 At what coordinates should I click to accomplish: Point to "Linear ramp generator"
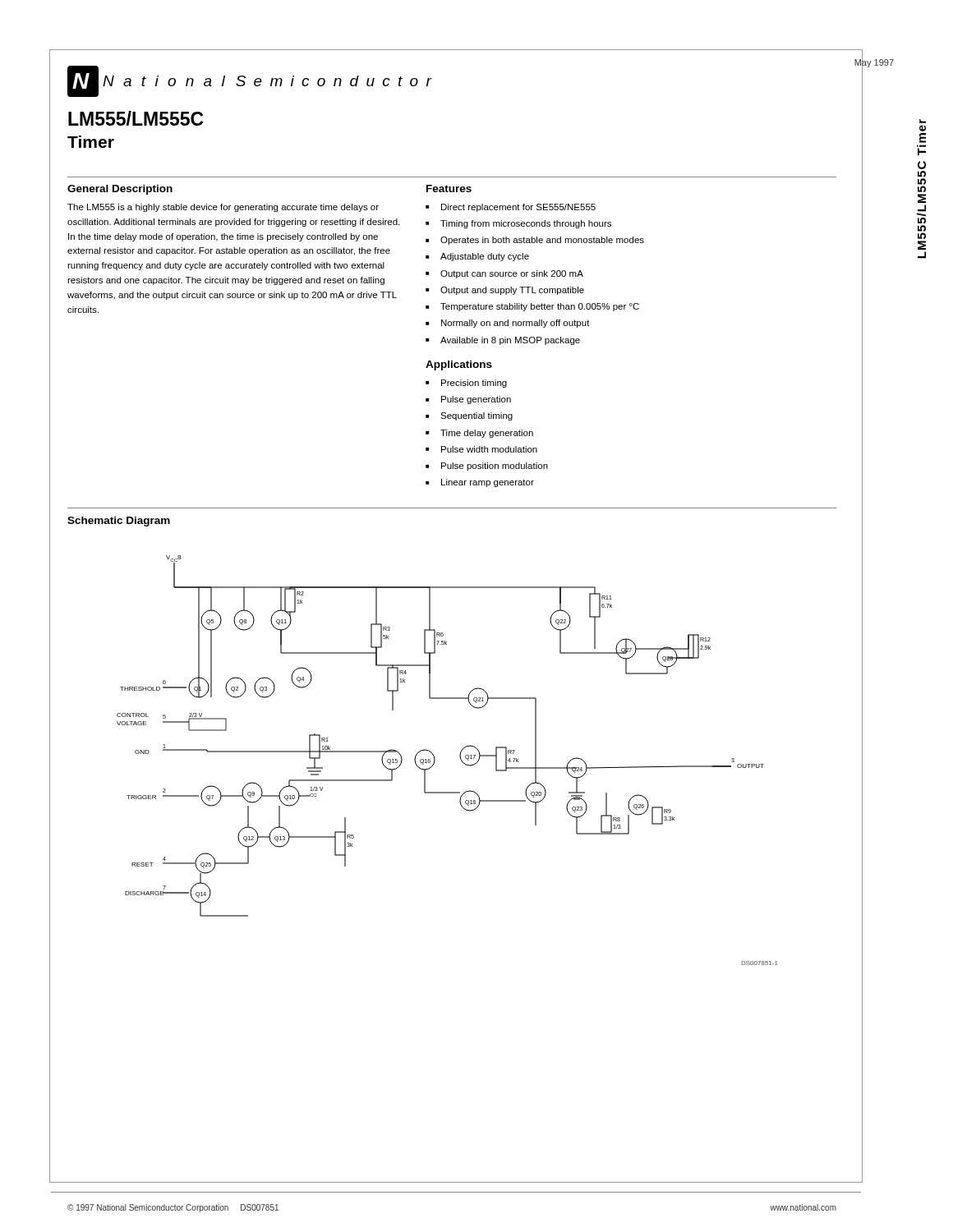click(487, 482)
